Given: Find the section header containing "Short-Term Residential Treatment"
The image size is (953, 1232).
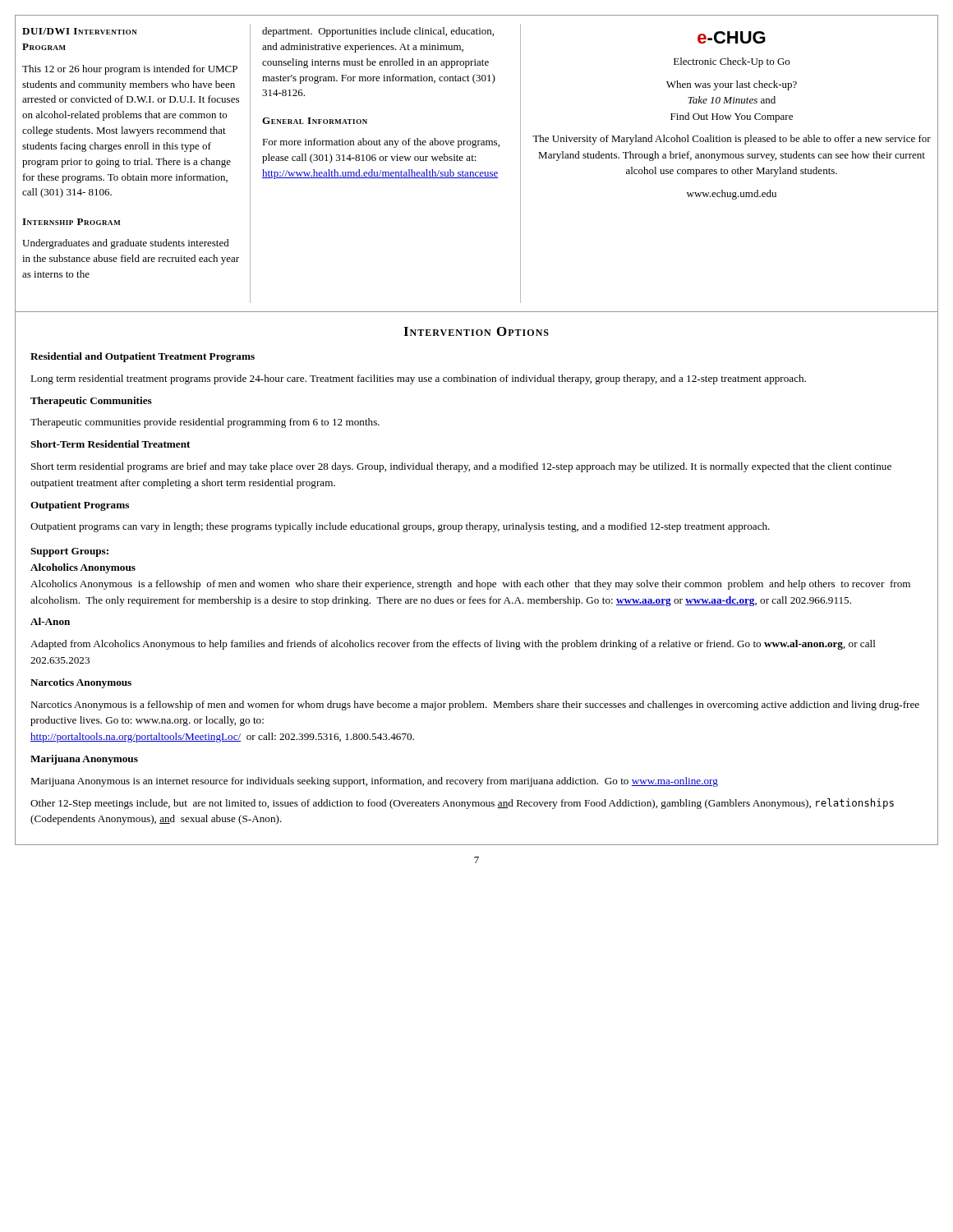Looking at the screenshot, I should 110,444.
